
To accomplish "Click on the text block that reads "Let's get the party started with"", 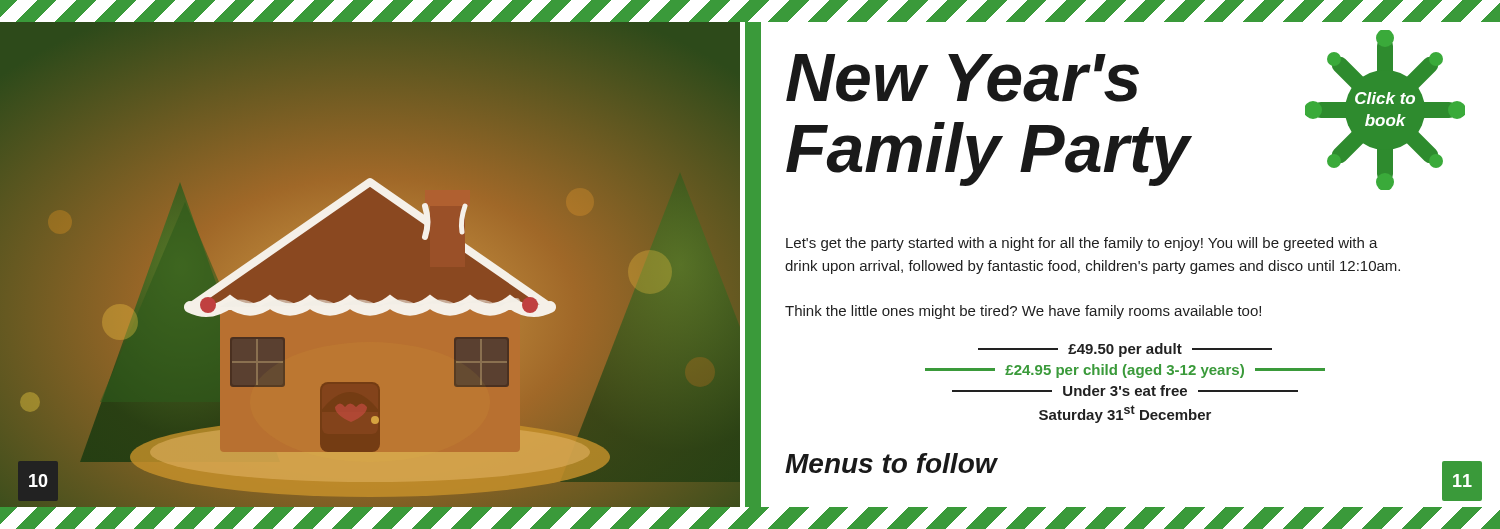I will [1093, 254].
